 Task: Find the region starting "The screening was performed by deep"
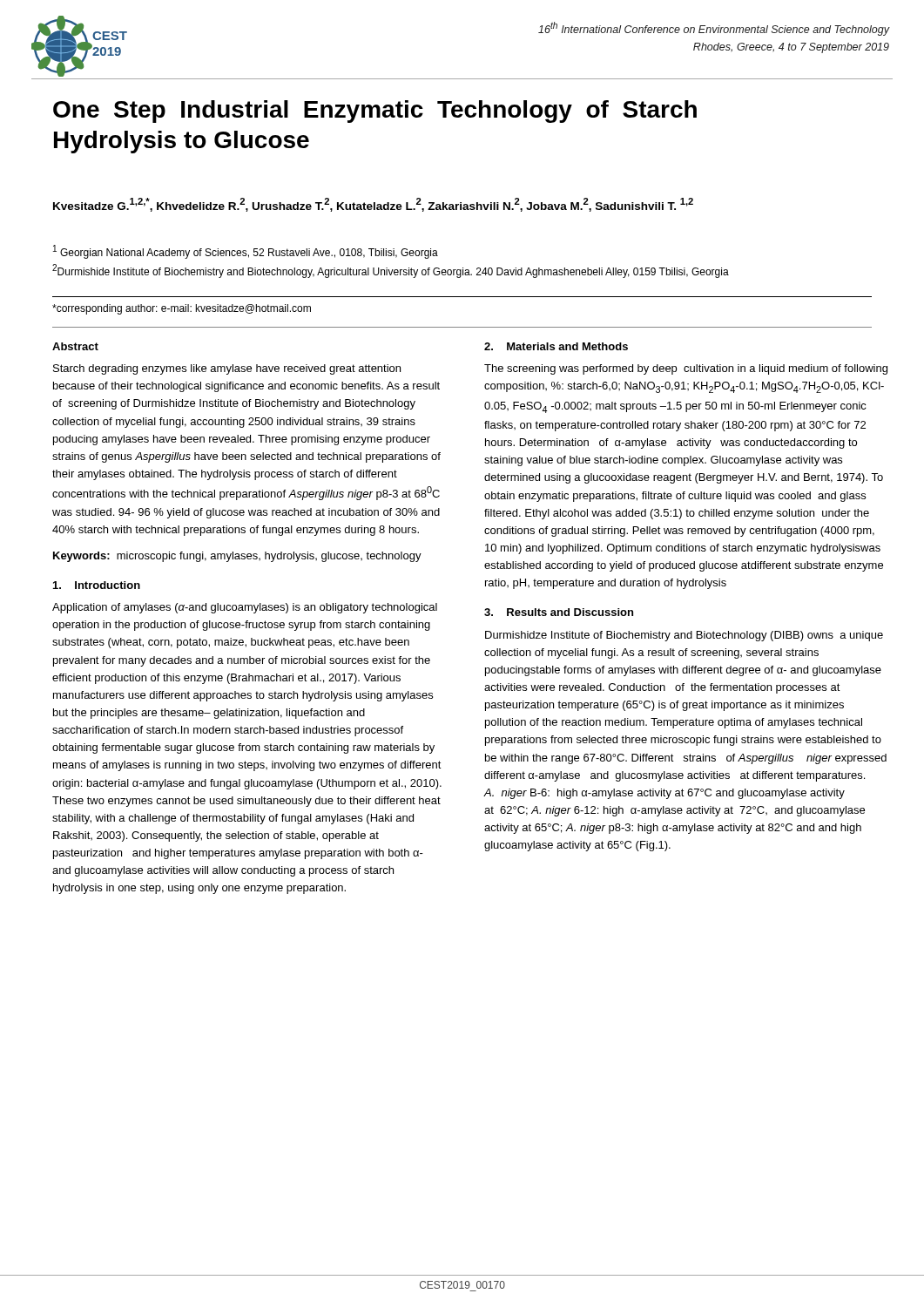click(x=686, y=476)
